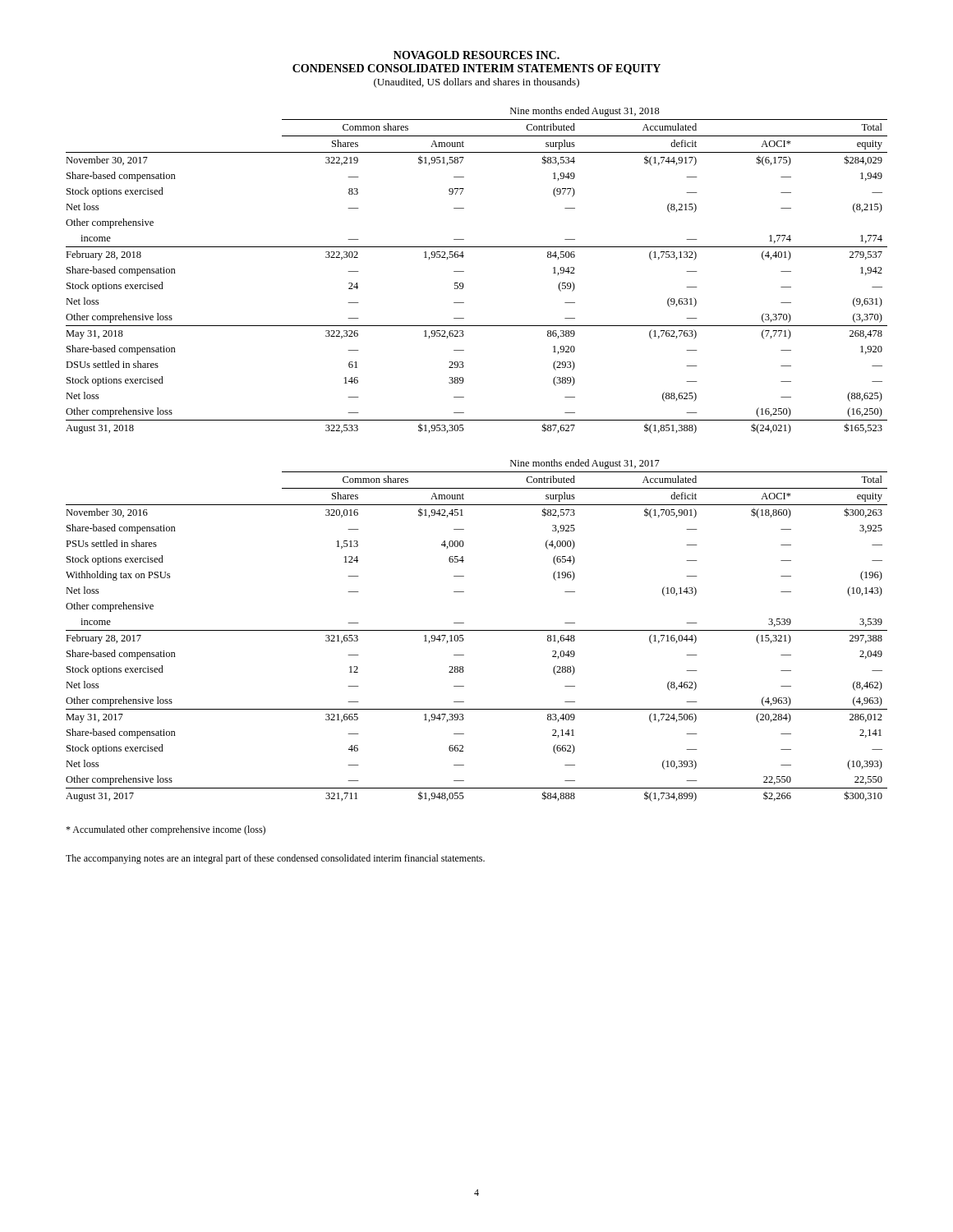Find the title
Screen dimensions: 1232x953
point(476,69)
